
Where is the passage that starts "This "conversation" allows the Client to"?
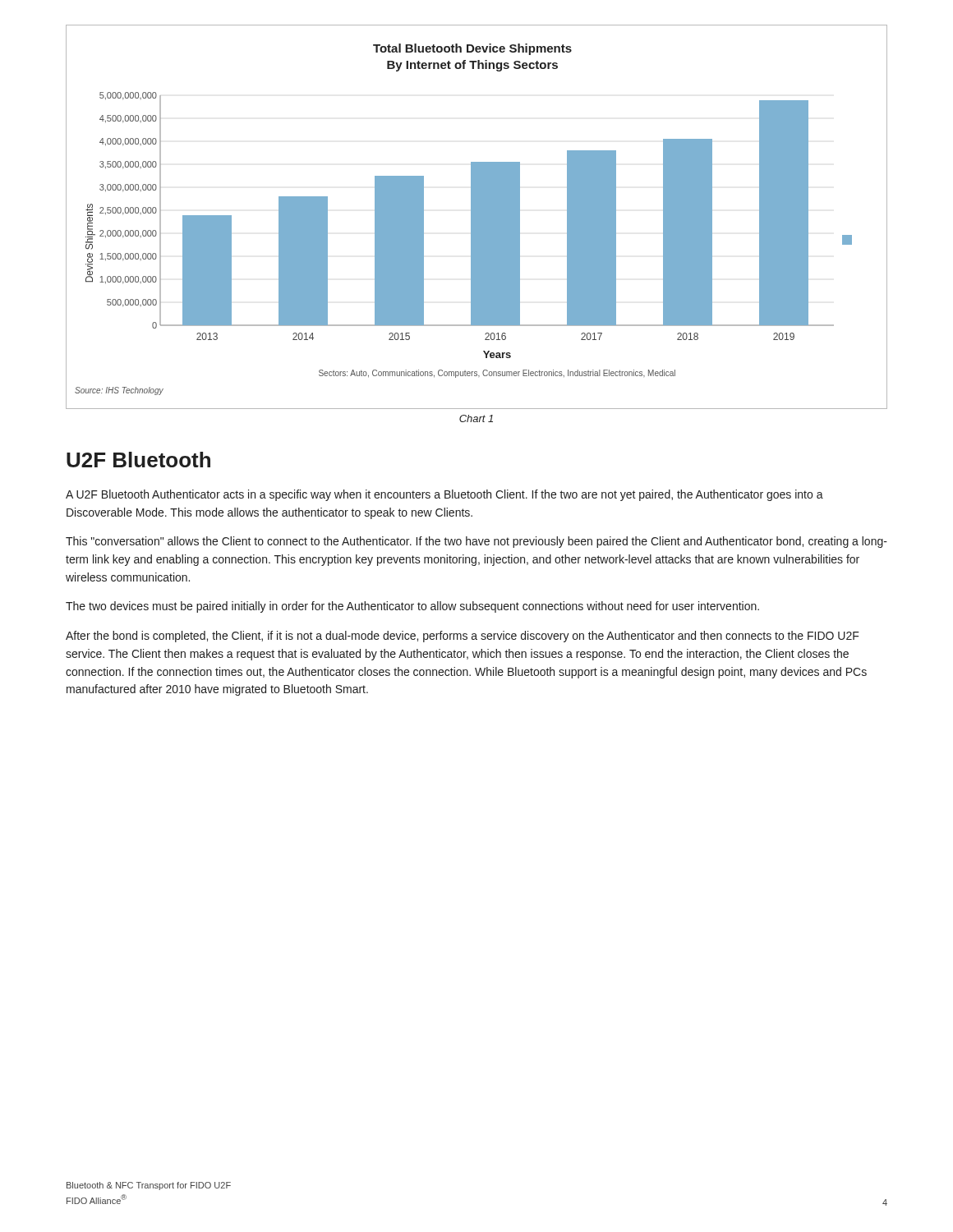pos(476,559)
